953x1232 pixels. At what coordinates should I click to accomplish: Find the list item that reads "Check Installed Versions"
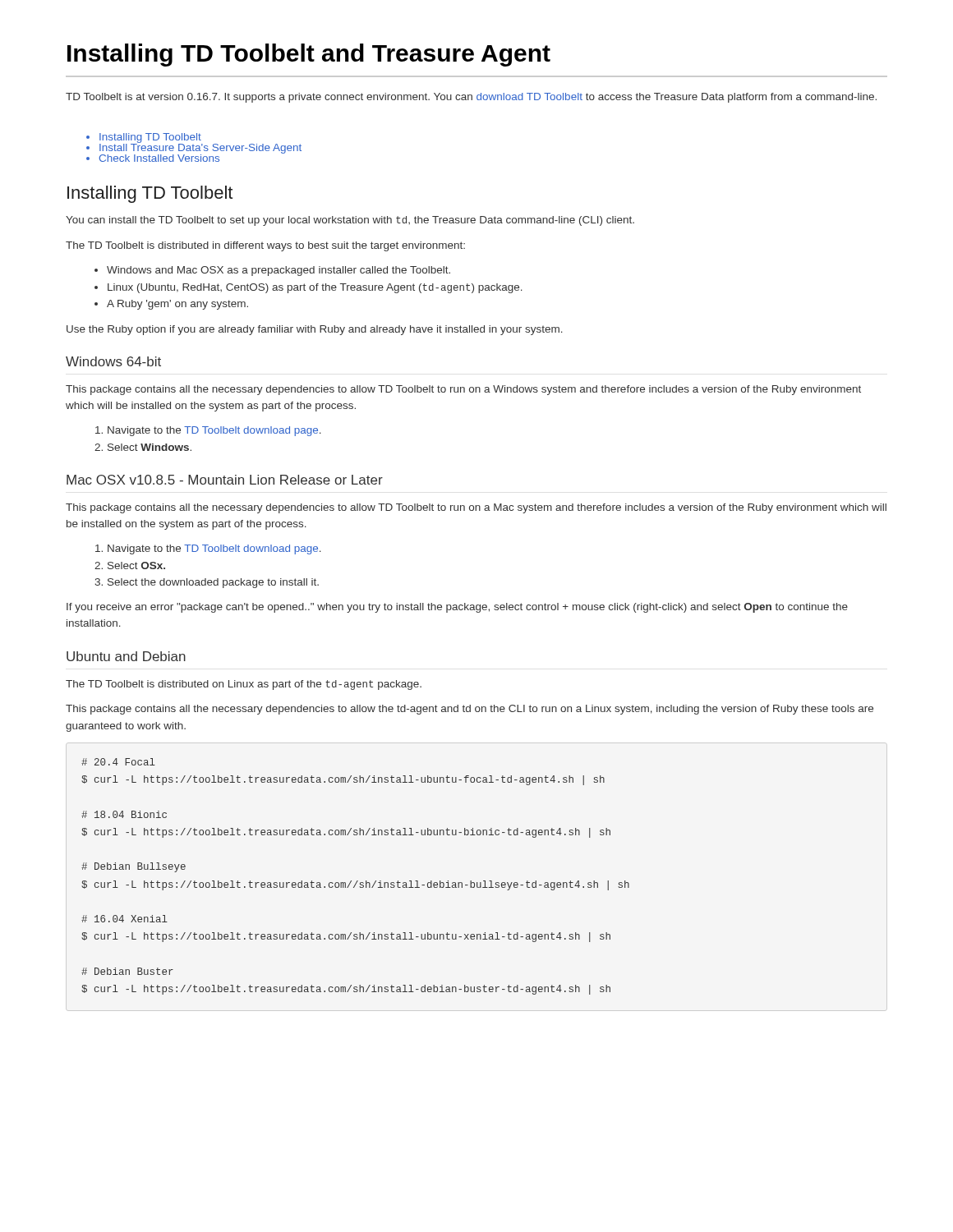pyautogui.click(x=192, y=157)
